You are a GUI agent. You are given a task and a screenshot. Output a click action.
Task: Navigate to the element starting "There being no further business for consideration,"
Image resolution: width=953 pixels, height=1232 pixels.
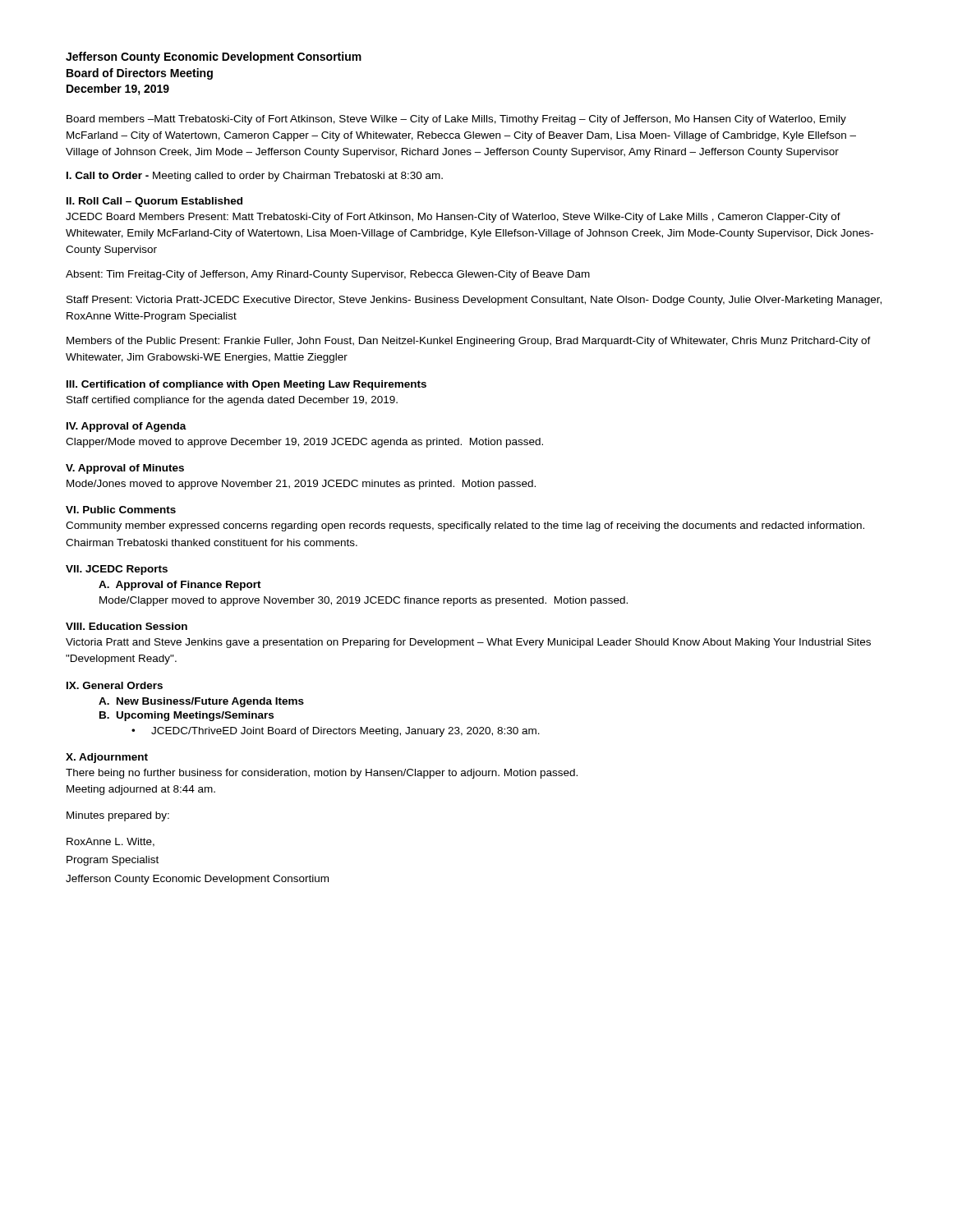coord(322,781)
